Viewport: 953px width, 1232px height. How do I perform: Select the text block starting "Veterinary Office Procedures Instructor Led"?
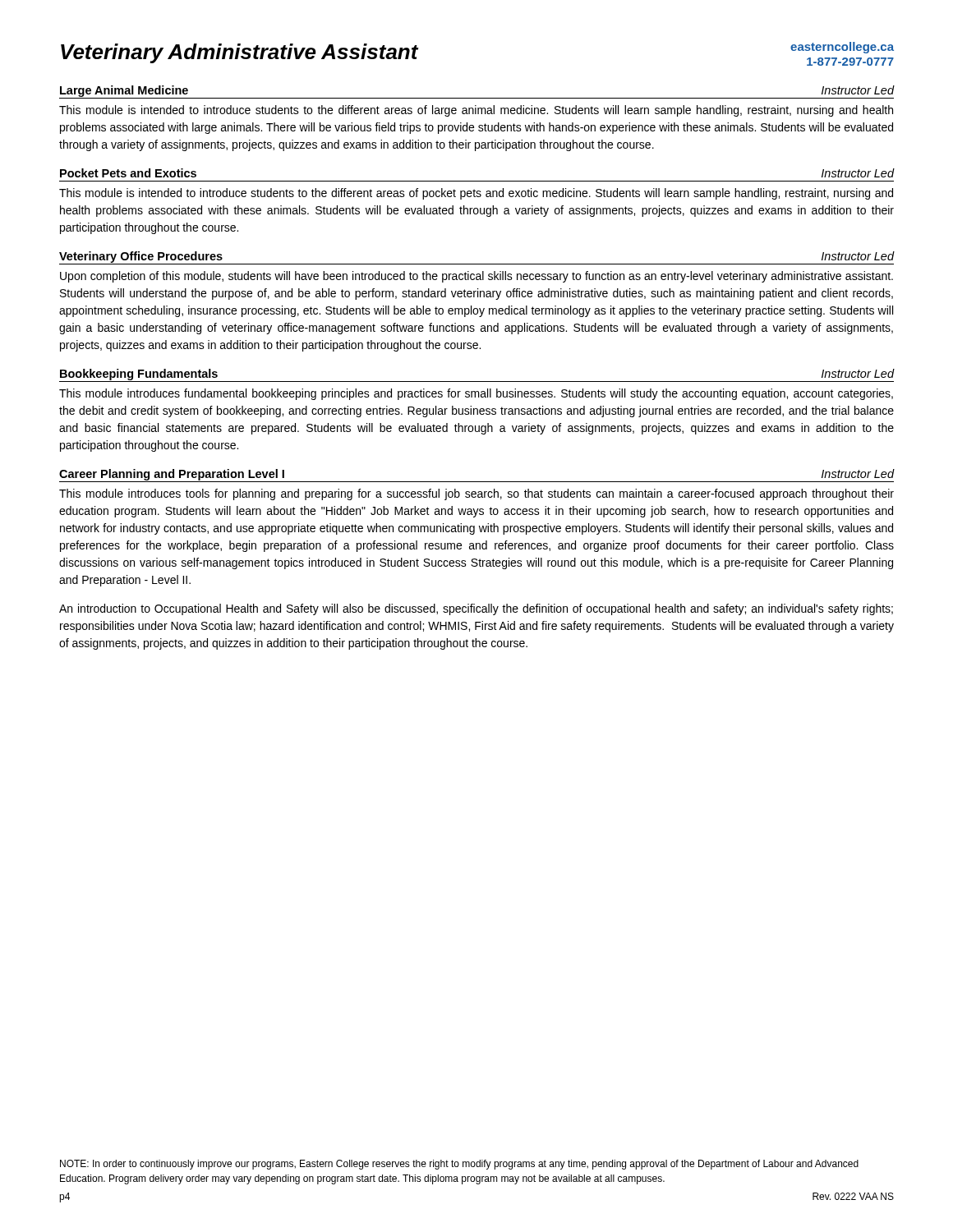476,256
